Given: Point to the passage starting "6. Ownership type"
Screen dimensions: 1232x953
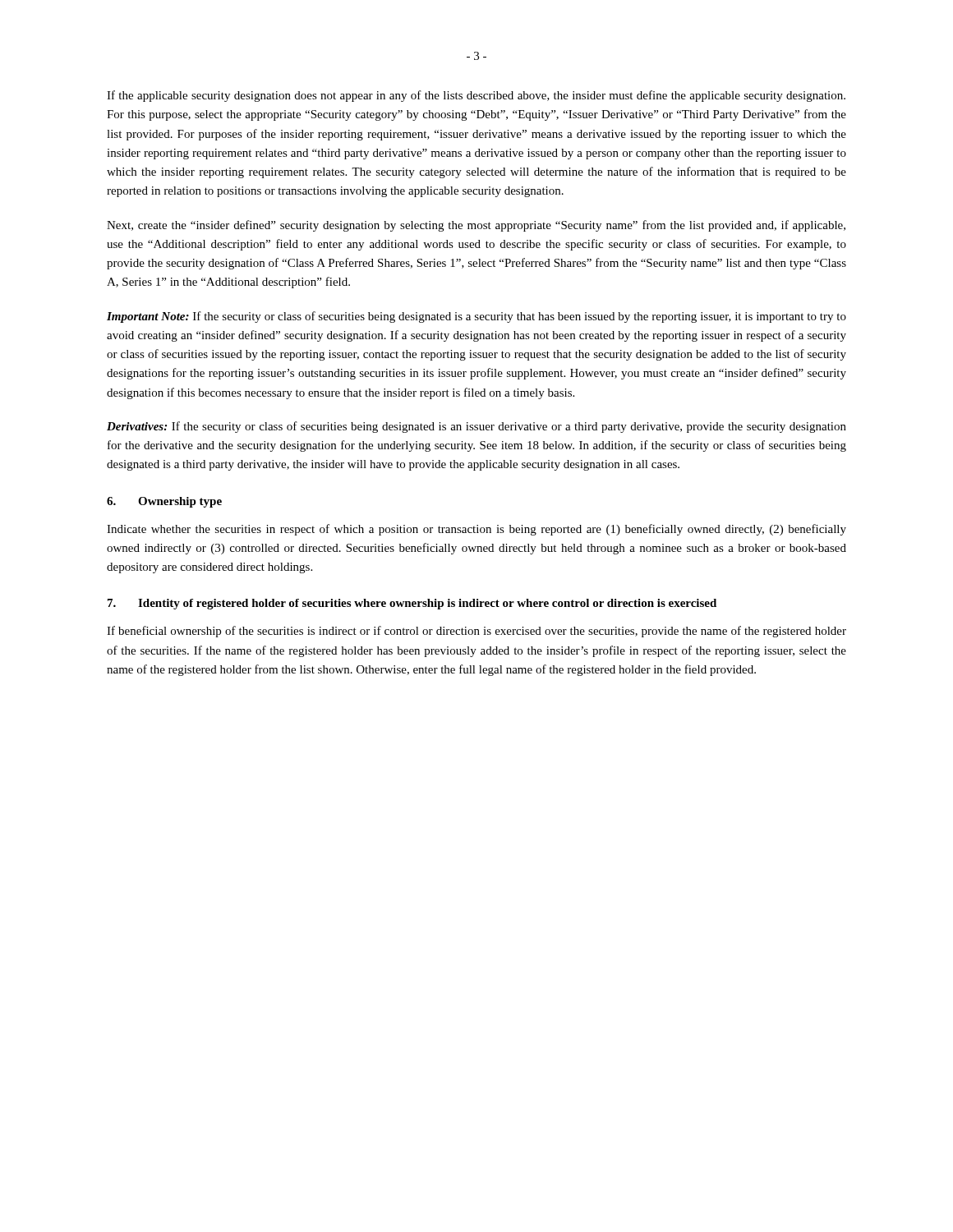Looking at the screenshot, I should (x=164, y=501).
